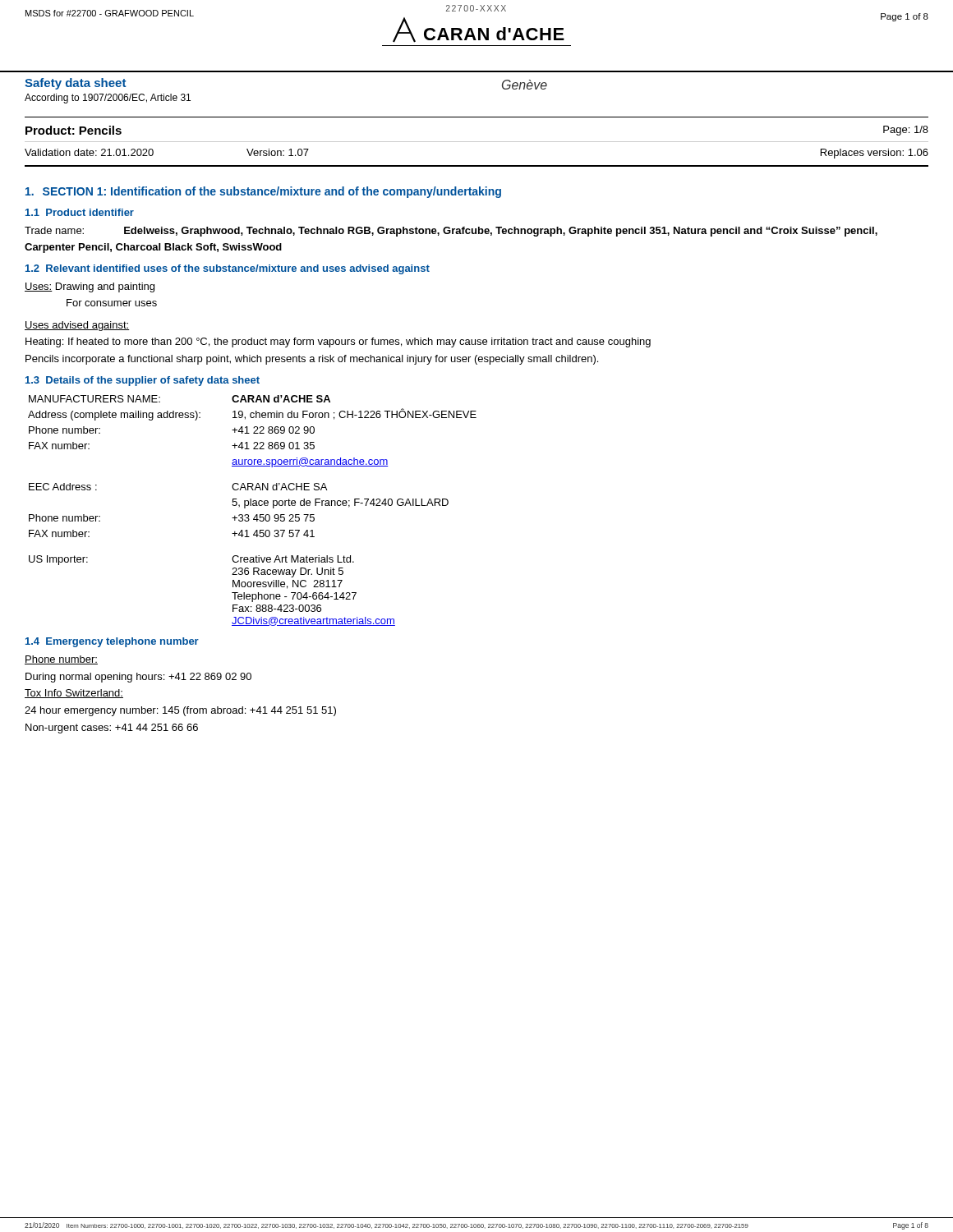Find the section header that reads "Product: Pencils"
This screenshot has height=1232, width=953.
73,130
